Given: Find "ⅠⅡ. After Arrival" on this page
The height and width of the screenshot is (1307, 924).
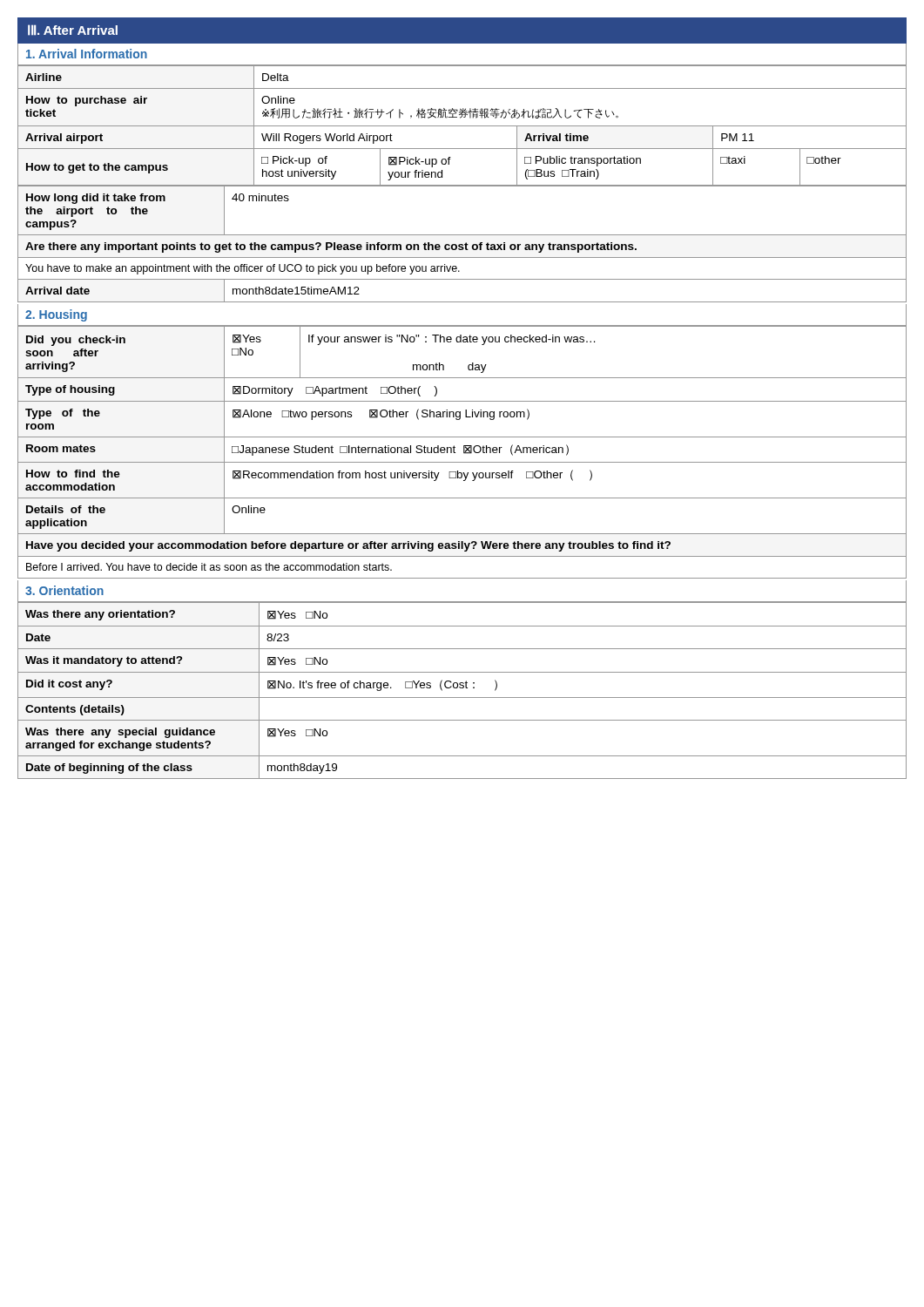Looking at the screenshot, I should [x=73, y=30].
